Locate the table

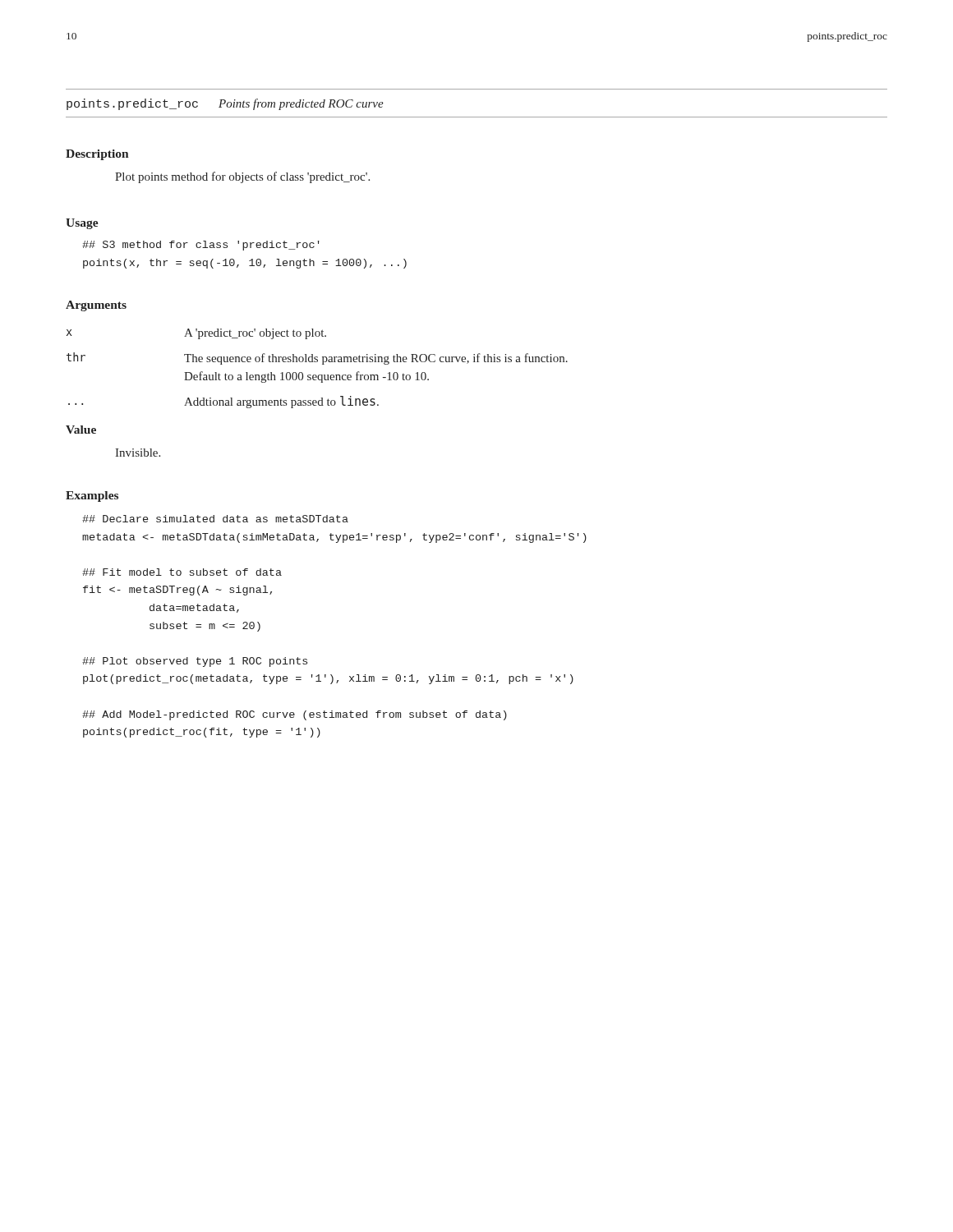coord(476,367)
